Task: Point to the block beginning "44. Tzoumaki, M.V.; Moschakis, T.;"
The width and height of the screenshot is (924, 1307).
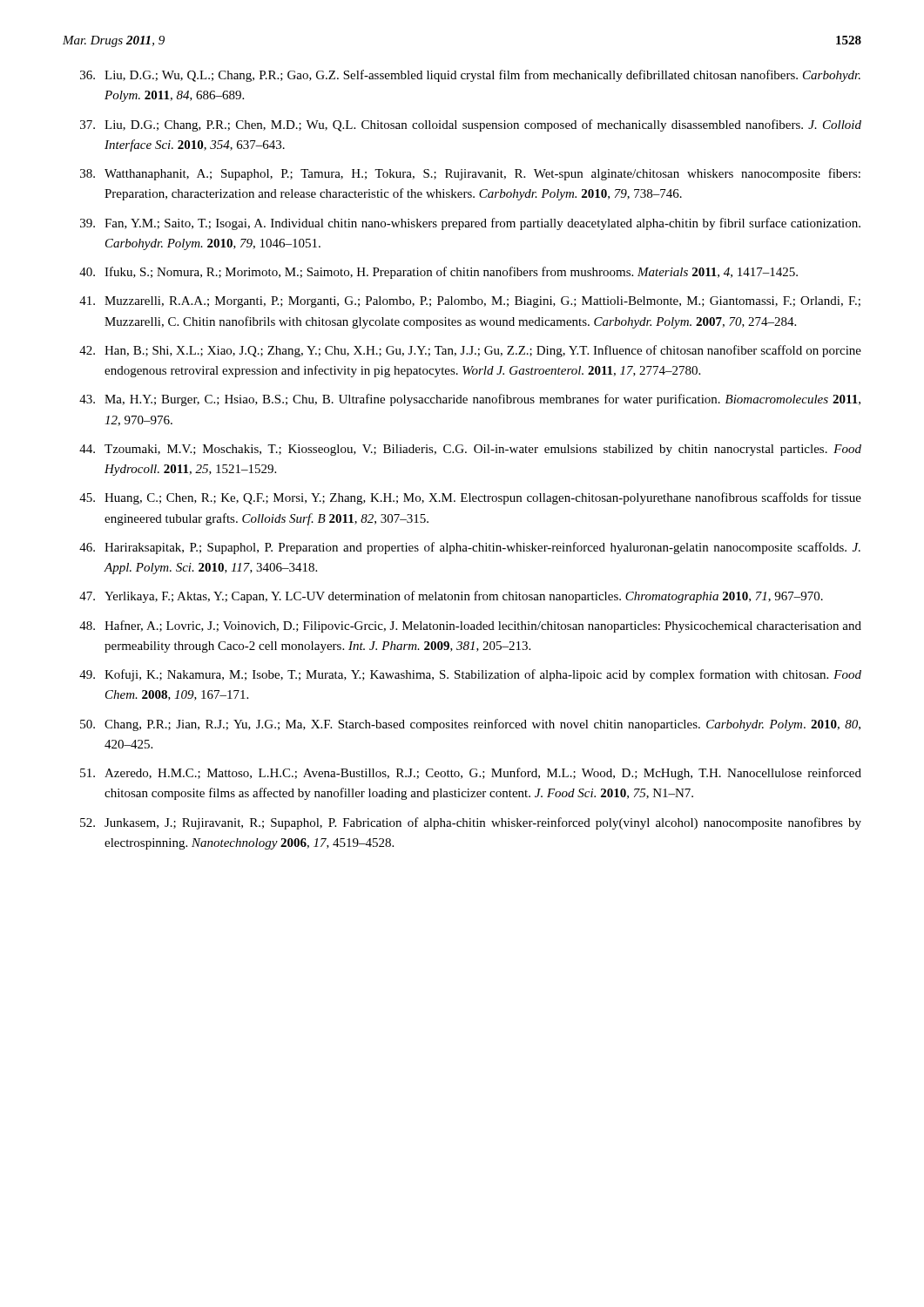Action: [x=462, y=459]
